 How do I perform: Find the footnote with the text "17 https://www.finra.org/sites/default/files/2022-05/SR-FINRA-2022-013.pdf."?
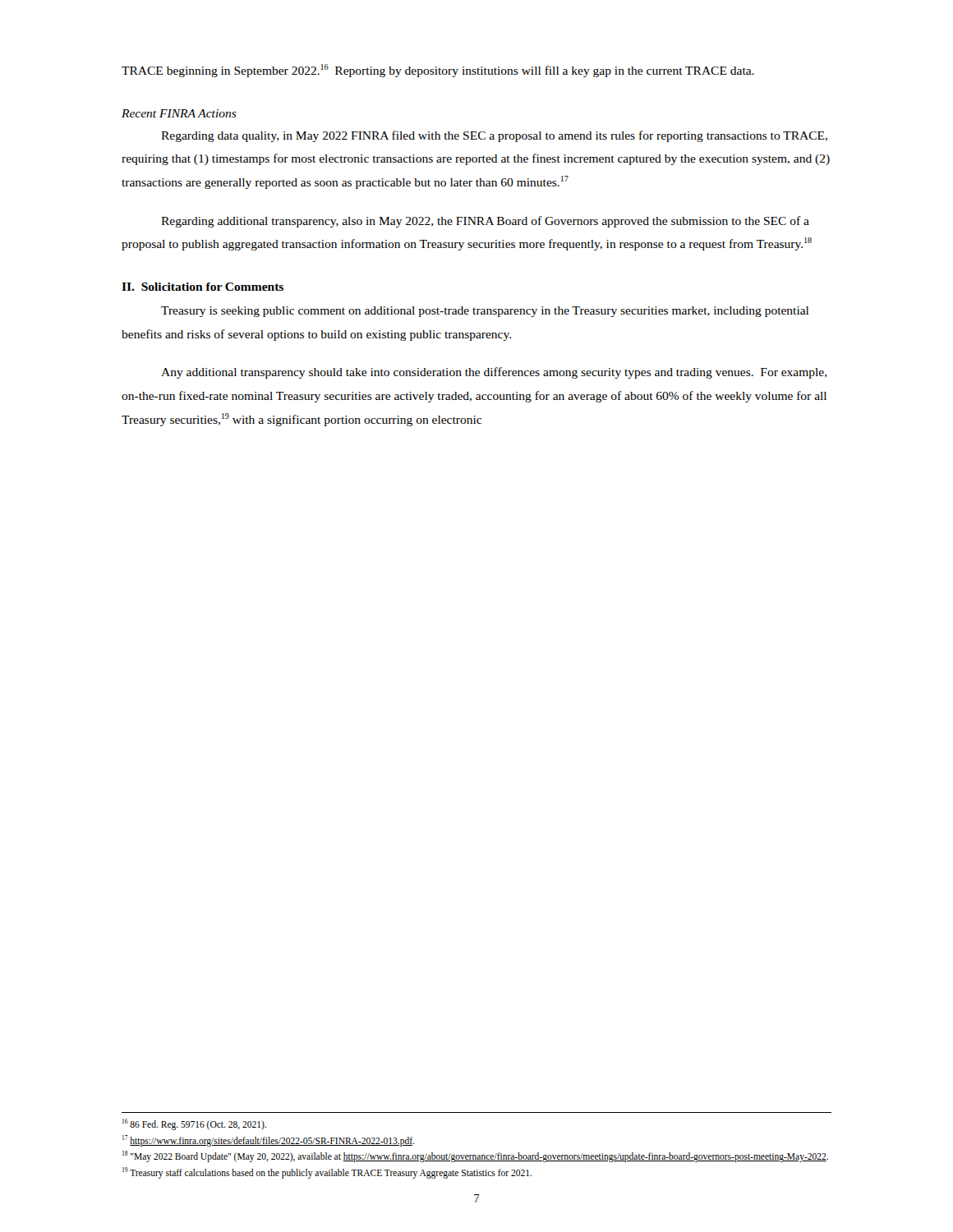[268, 1141]
